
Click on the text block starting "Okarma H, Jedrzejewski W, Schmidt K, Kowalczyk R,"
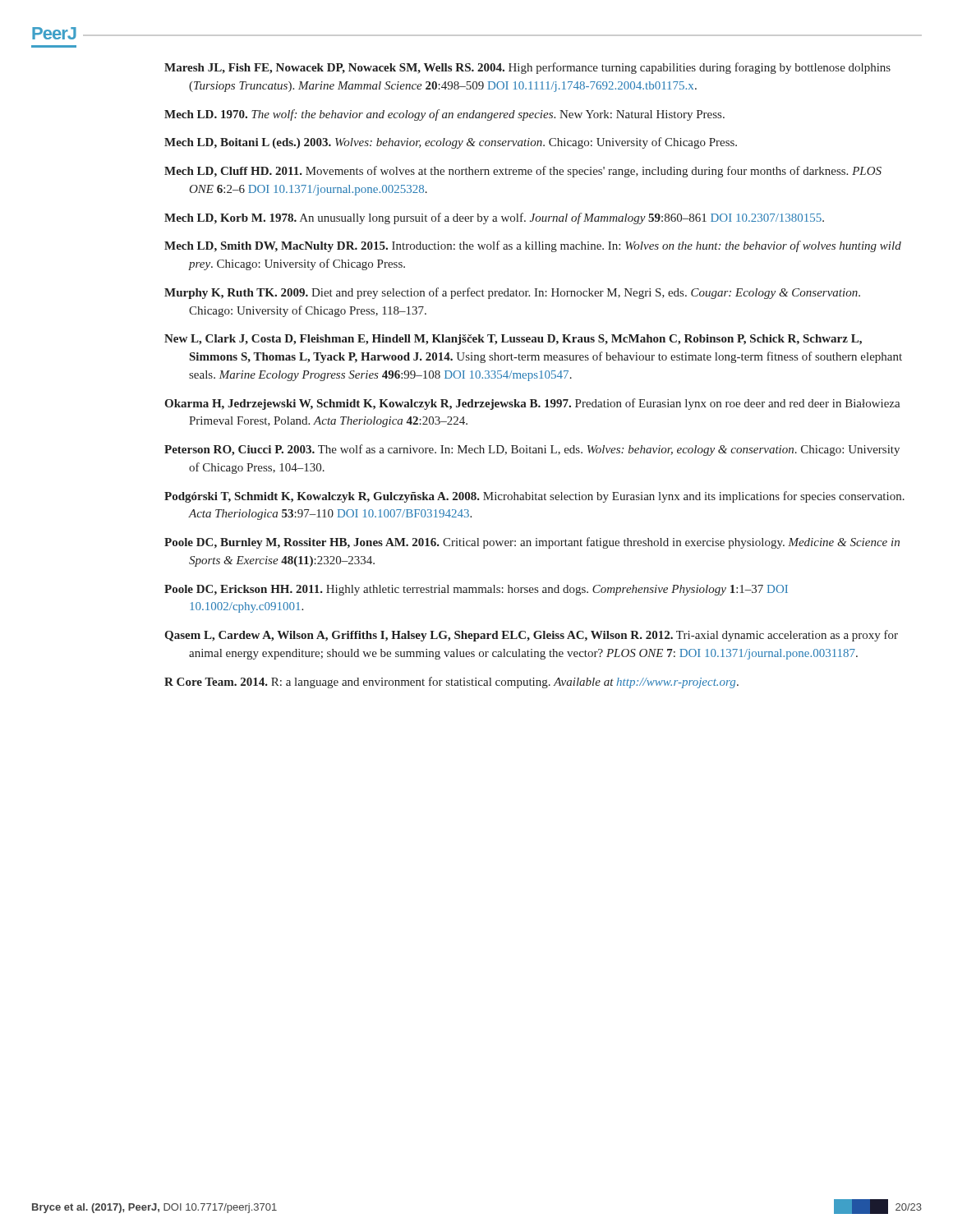coord(532,412)
